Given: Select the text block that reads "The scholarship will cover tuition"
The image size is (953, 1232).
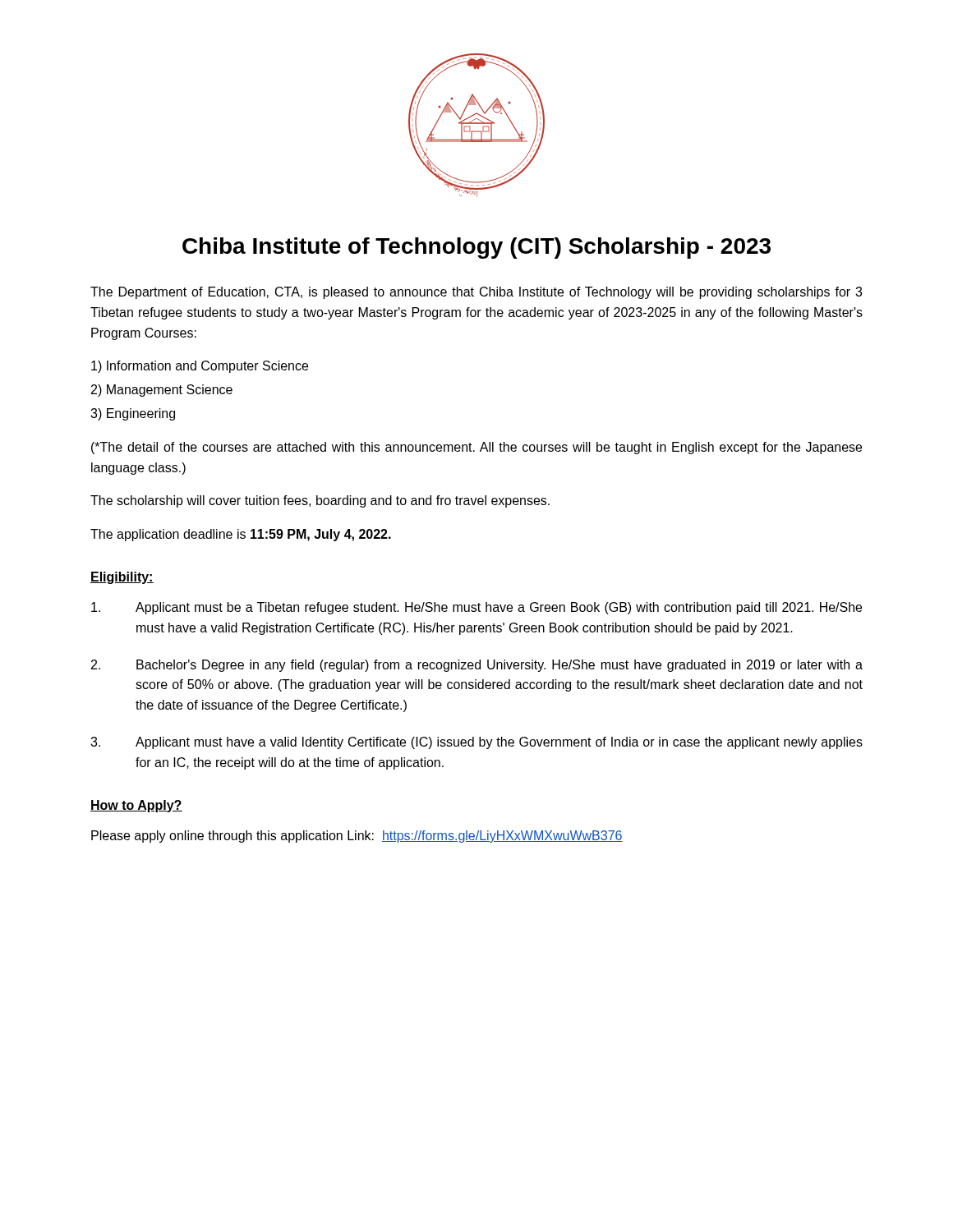Looking at the screenshot, I should (x=321, y=501).
